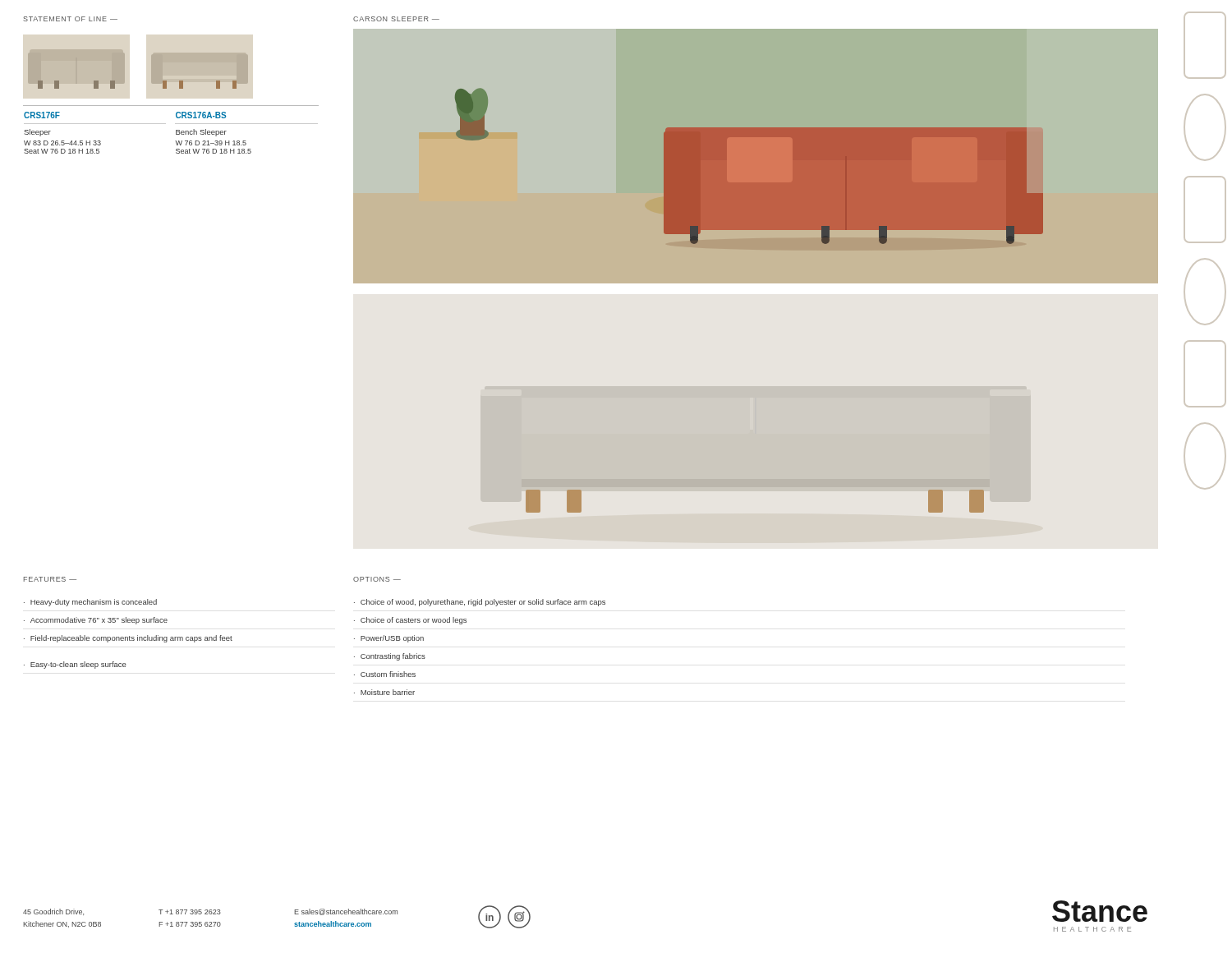Find the table that mentions "CRS176F Sleeper W"
Image resolution: width=1232 pixels, height=953 pixels.
tap(171, 131)
